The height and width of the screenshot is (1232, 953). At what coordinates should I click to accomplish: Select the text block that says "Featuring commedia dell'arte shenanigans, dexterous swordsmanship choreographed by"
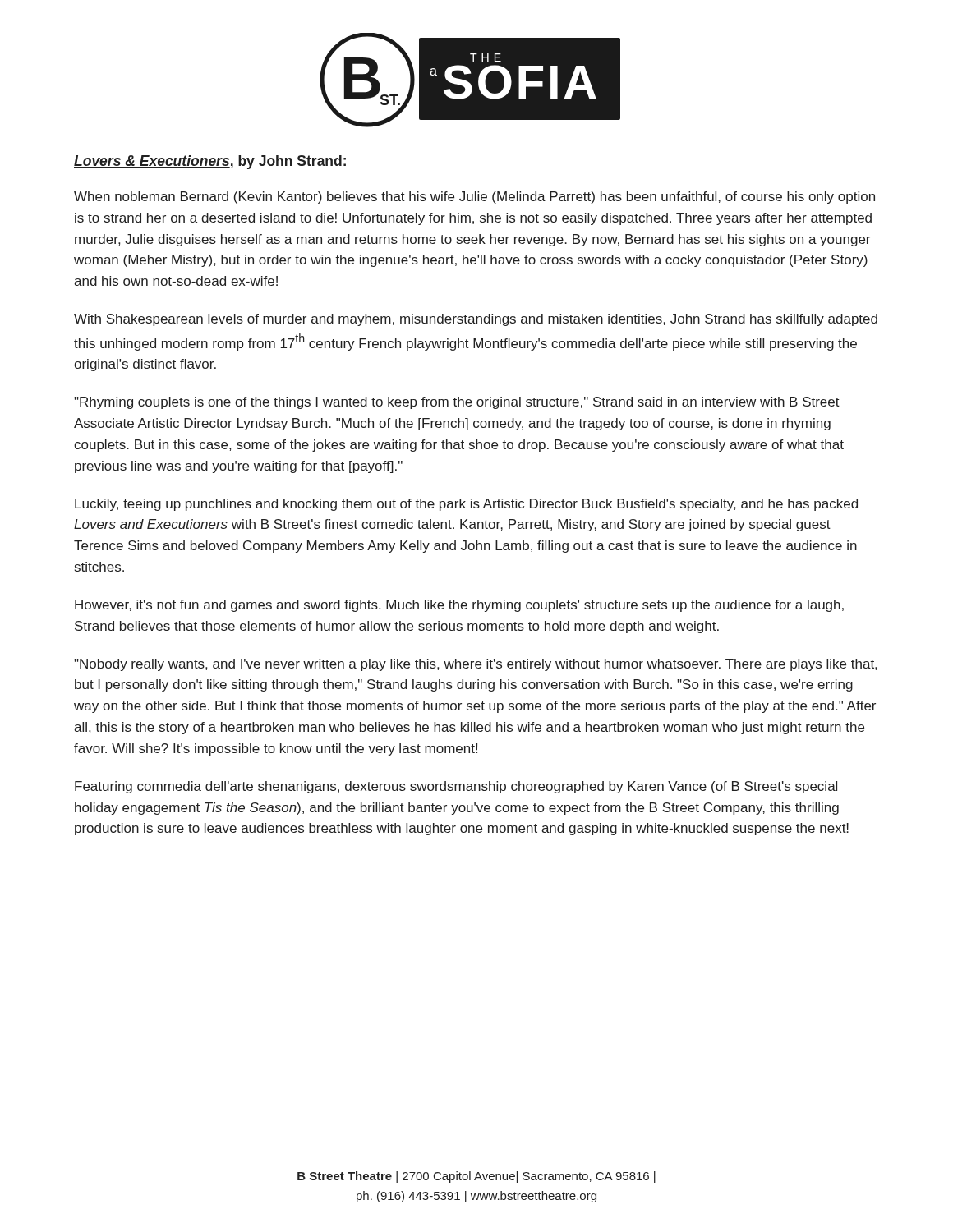point(462,807)
